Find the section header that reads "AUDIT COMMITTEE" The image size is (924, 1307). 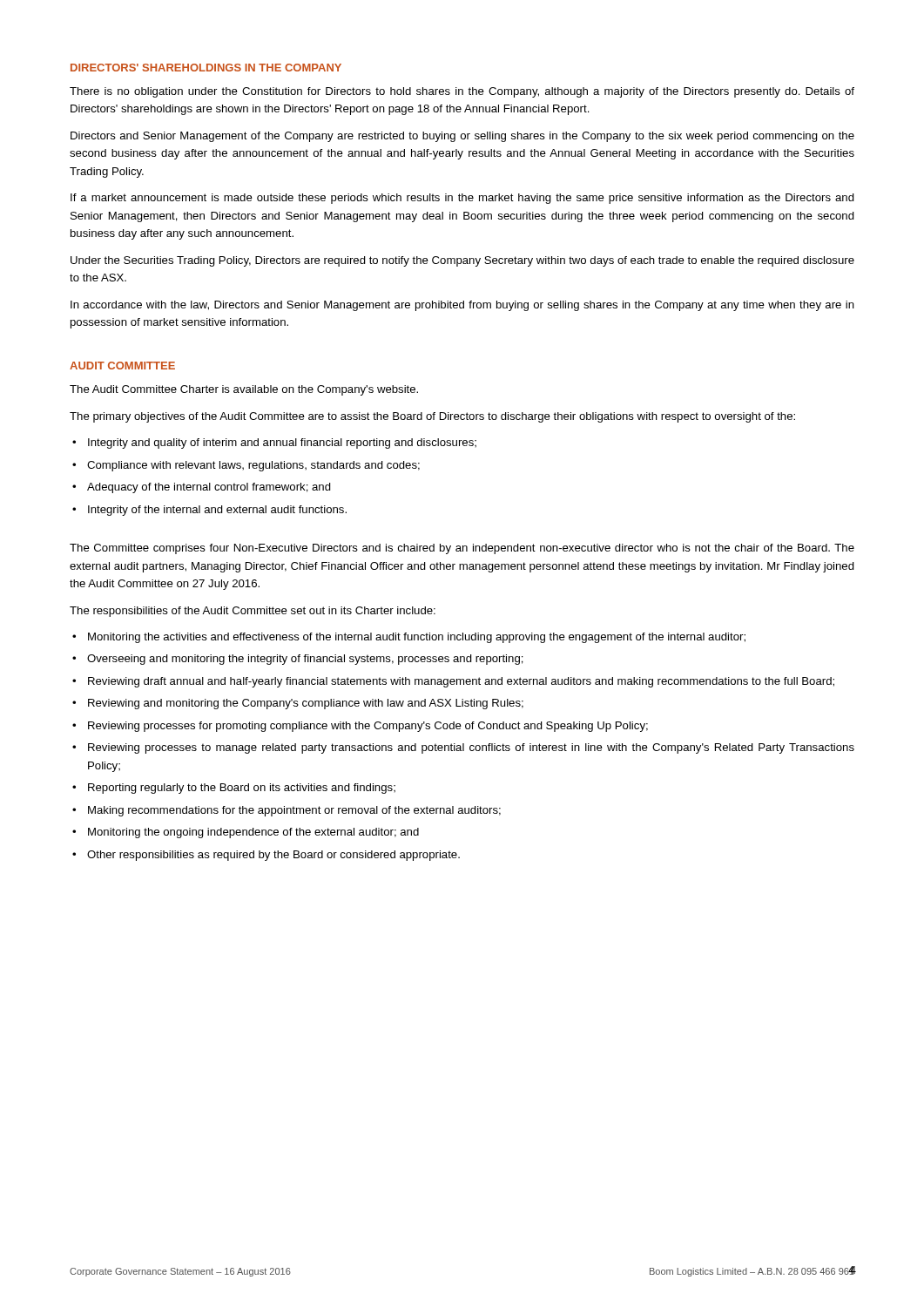[123, 366]
